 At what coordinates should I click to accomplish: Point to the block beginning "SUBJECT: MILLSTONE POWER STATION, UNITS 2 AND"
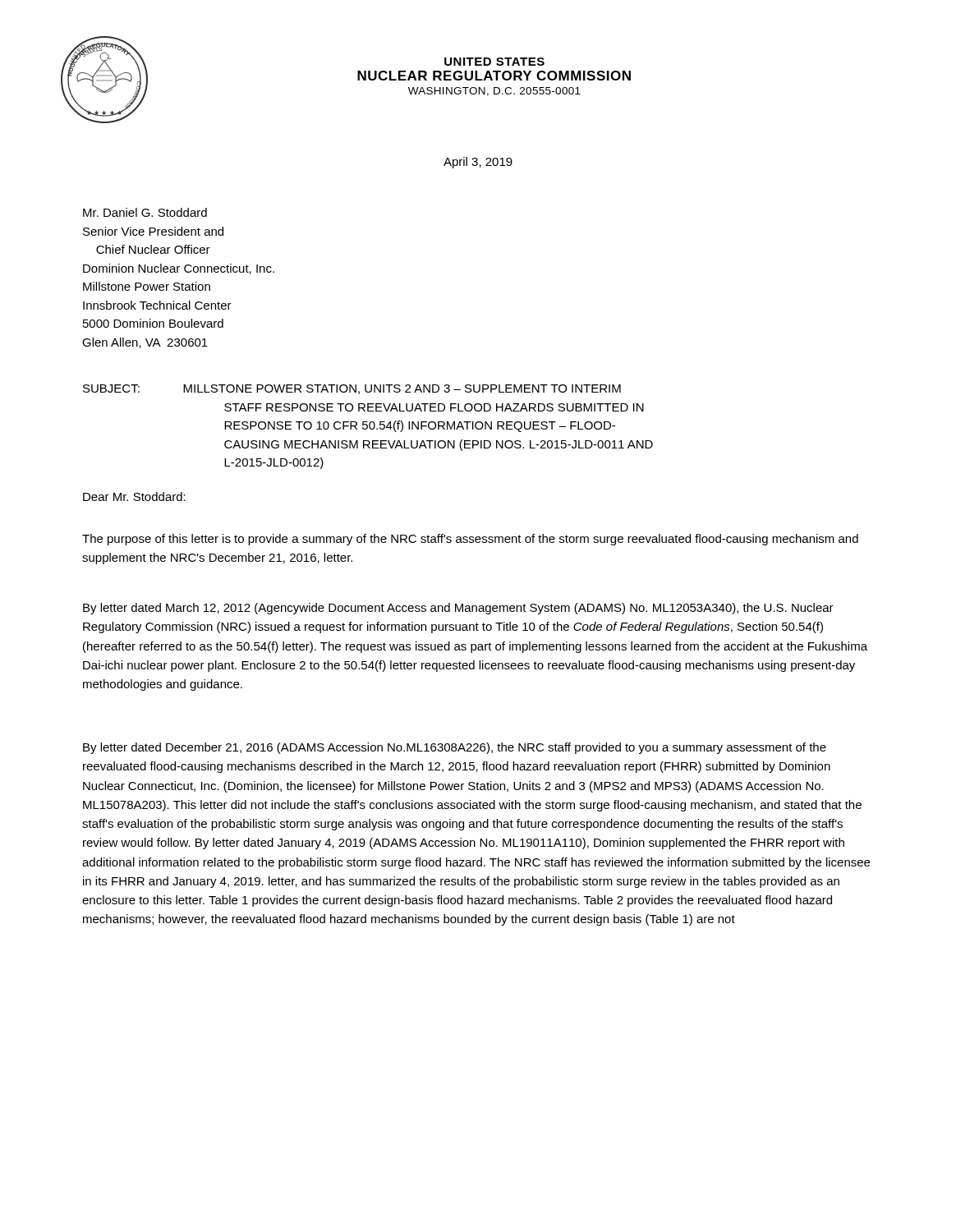368,426
